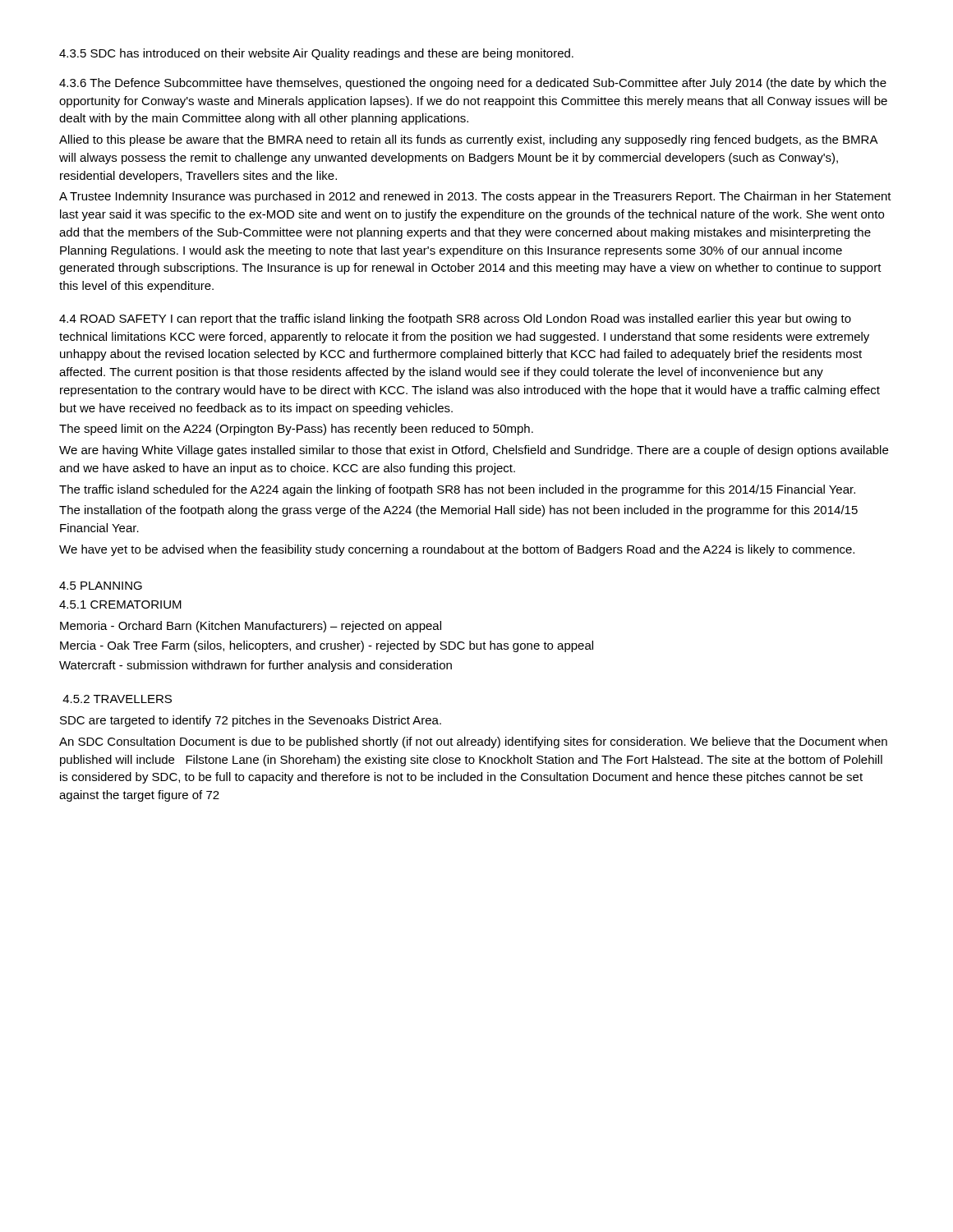The image size is (953, 1232).
Task: Locate the text block that says "Memoria - Orchard Barn (Kitchen"
Action: (x=476, y=645)
